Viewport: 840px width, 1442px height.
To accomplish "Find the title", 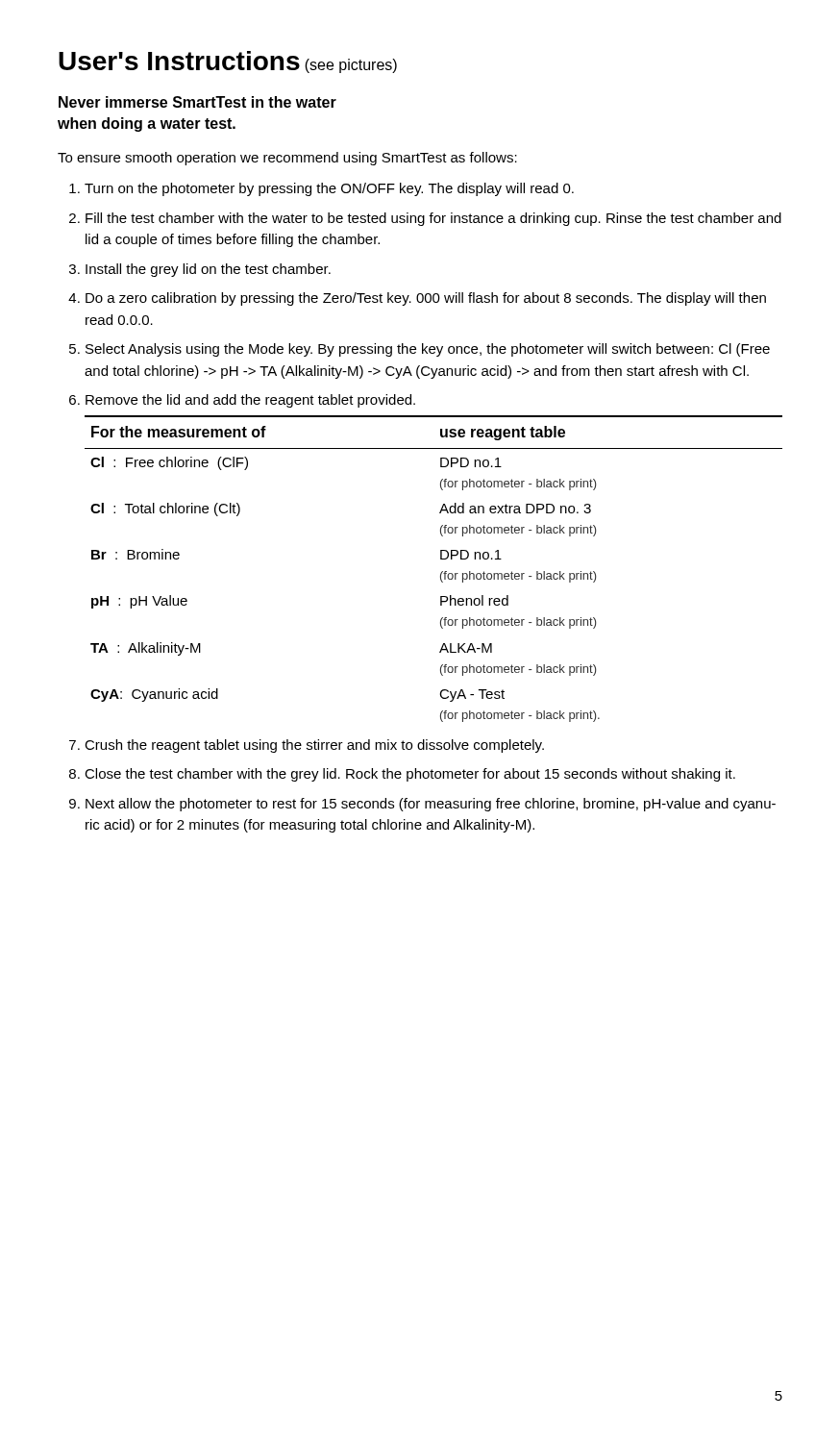I will [x=228, y=61].
